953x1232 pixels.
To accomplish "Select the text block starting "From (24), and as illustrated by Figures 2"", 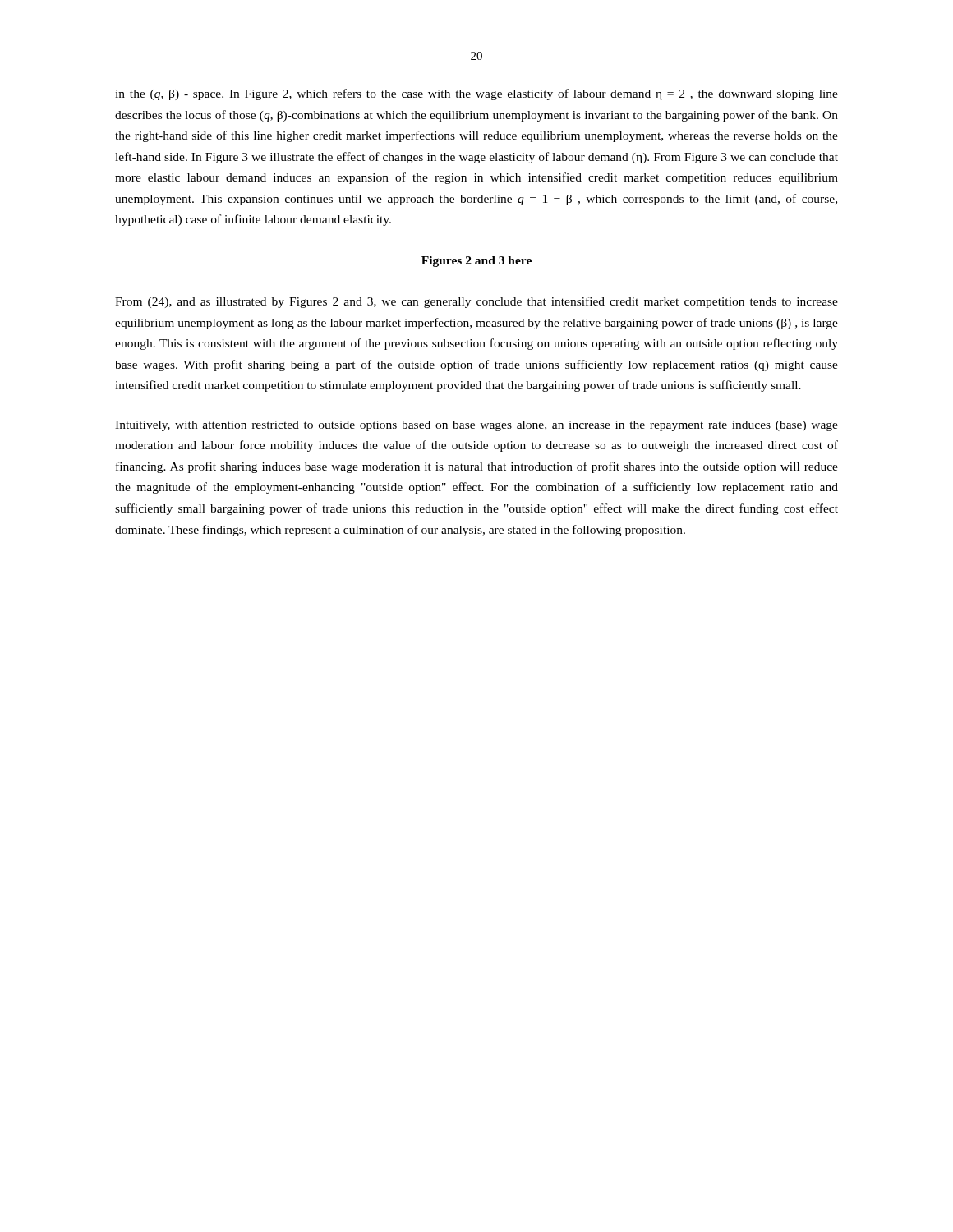I will (x=476, y=343).
